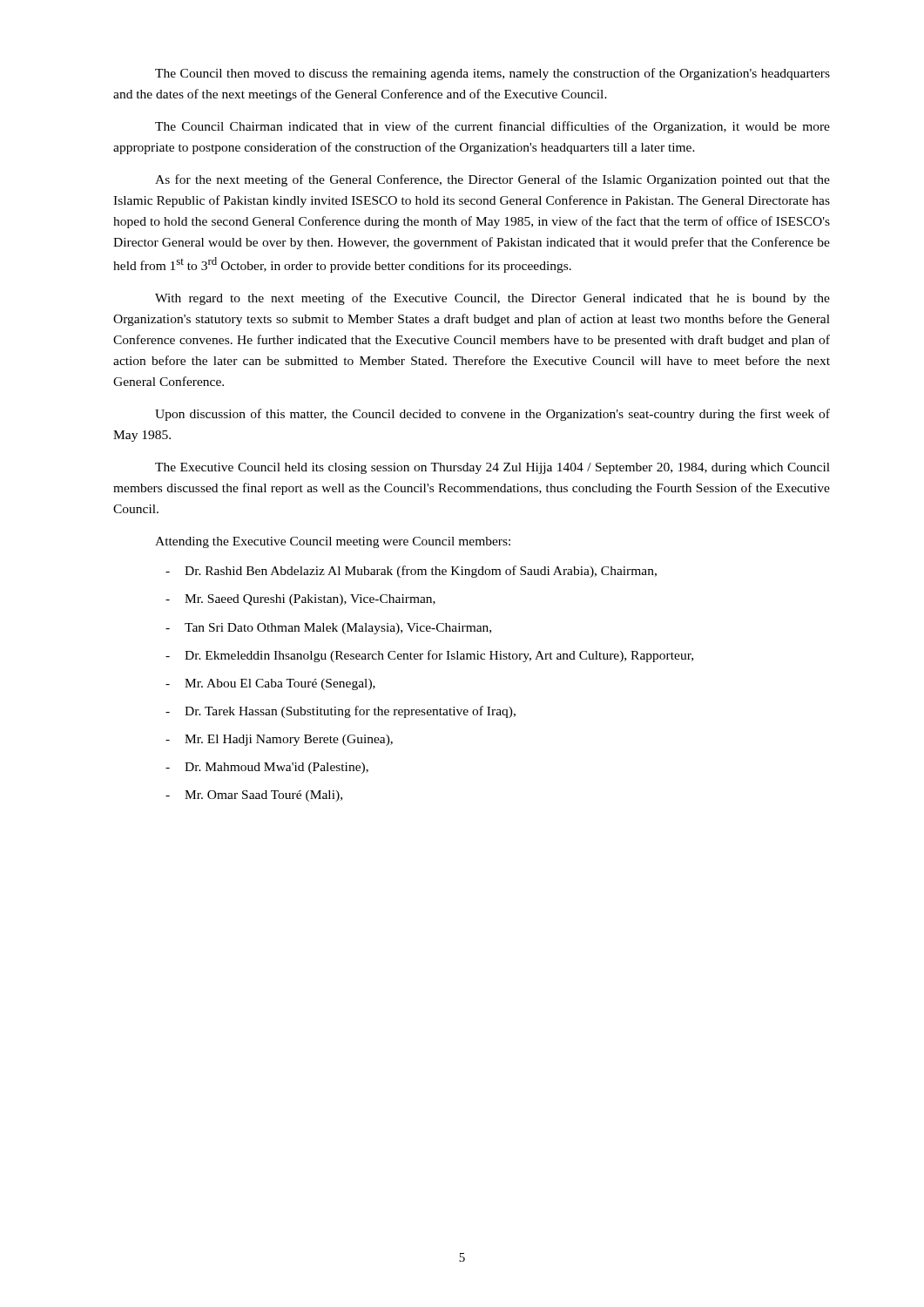Navigate to the block starting "With regard to the next meeting of"
Image resolution: width=924 pixels, height=1307 pixels.
[x=472, y=340]
